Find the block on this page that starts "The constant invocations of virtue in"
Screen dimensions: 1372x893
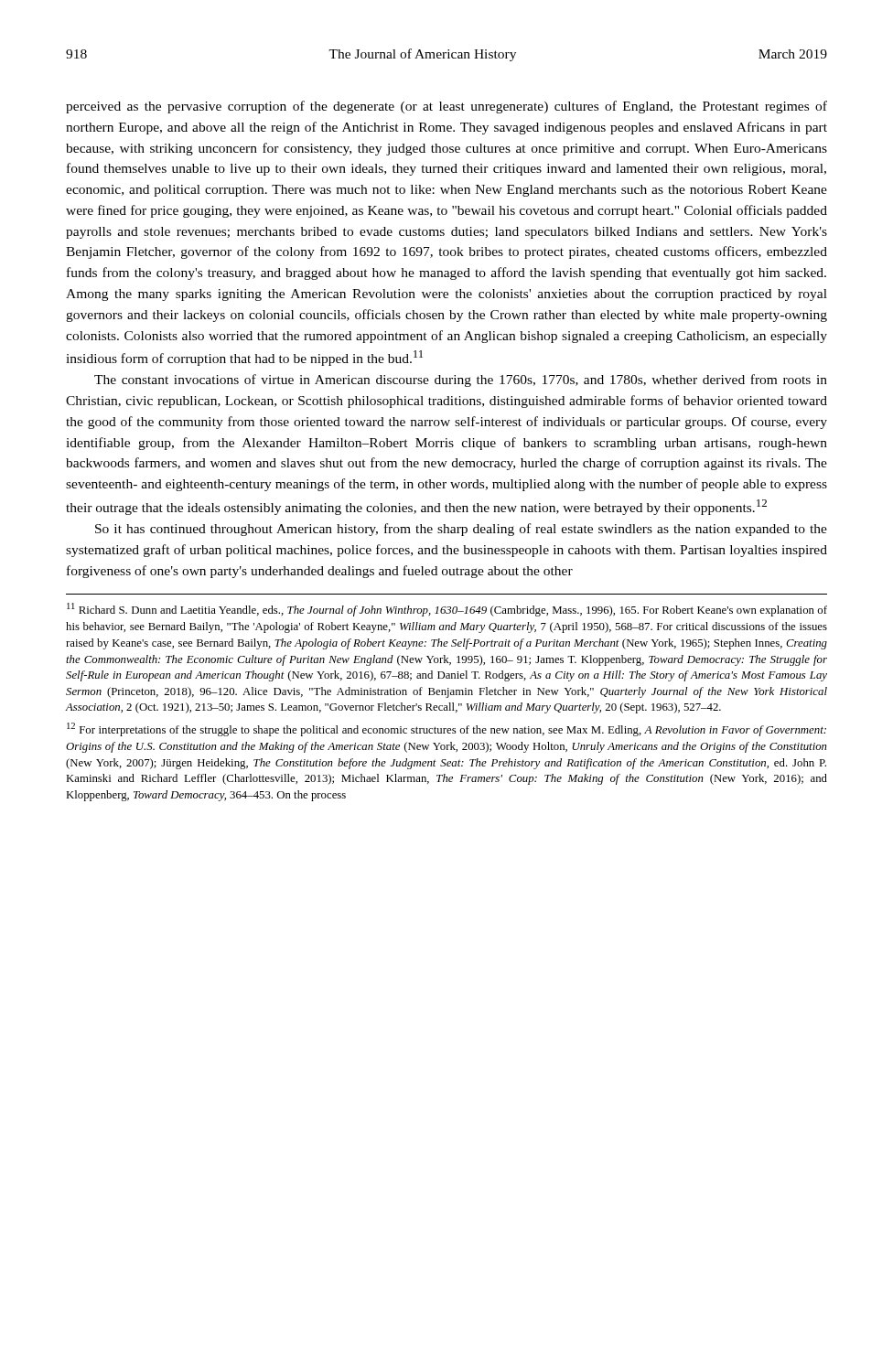(446, 444)
